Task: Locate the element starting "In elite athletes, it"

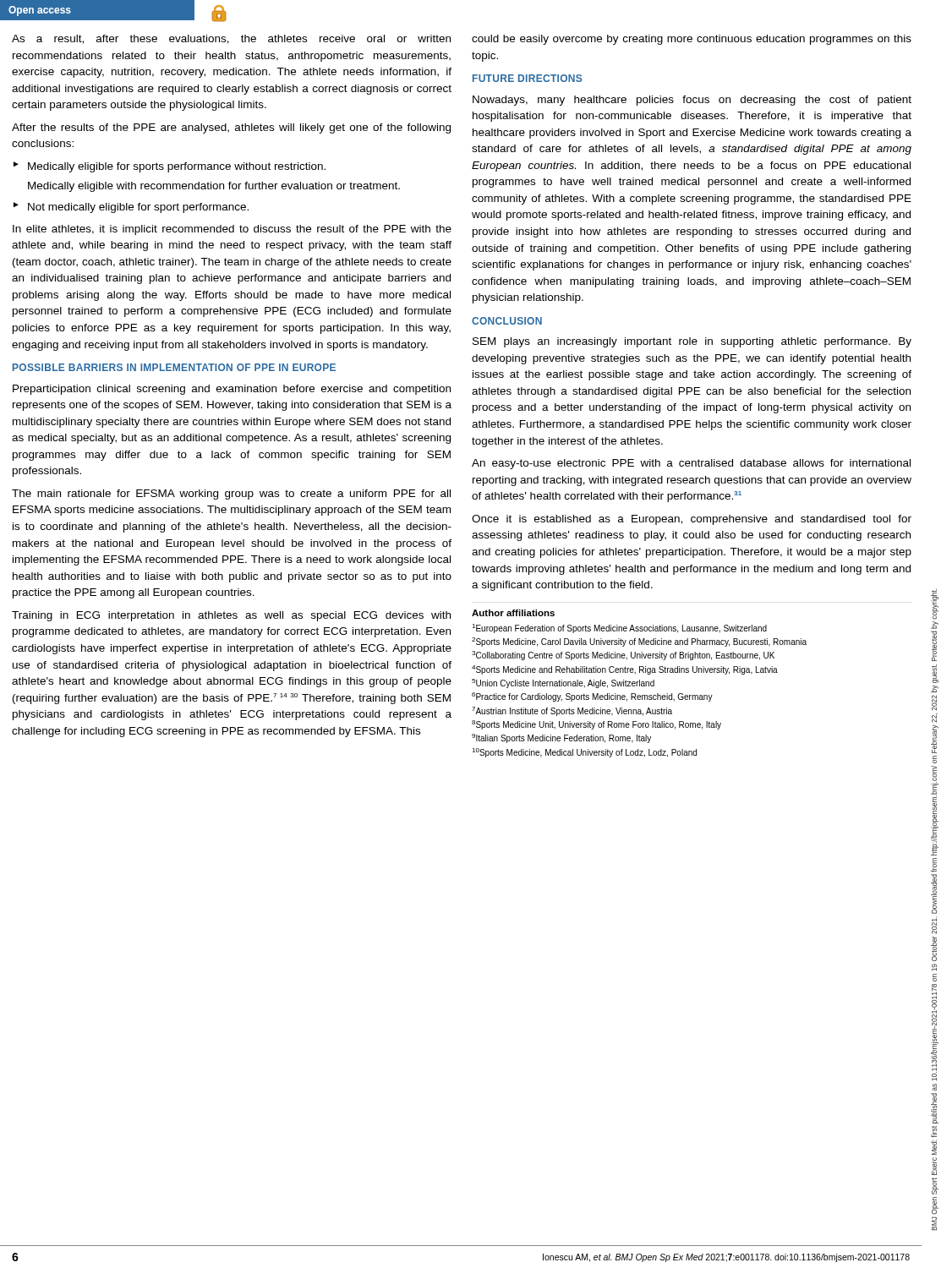Action: [232, 287]
